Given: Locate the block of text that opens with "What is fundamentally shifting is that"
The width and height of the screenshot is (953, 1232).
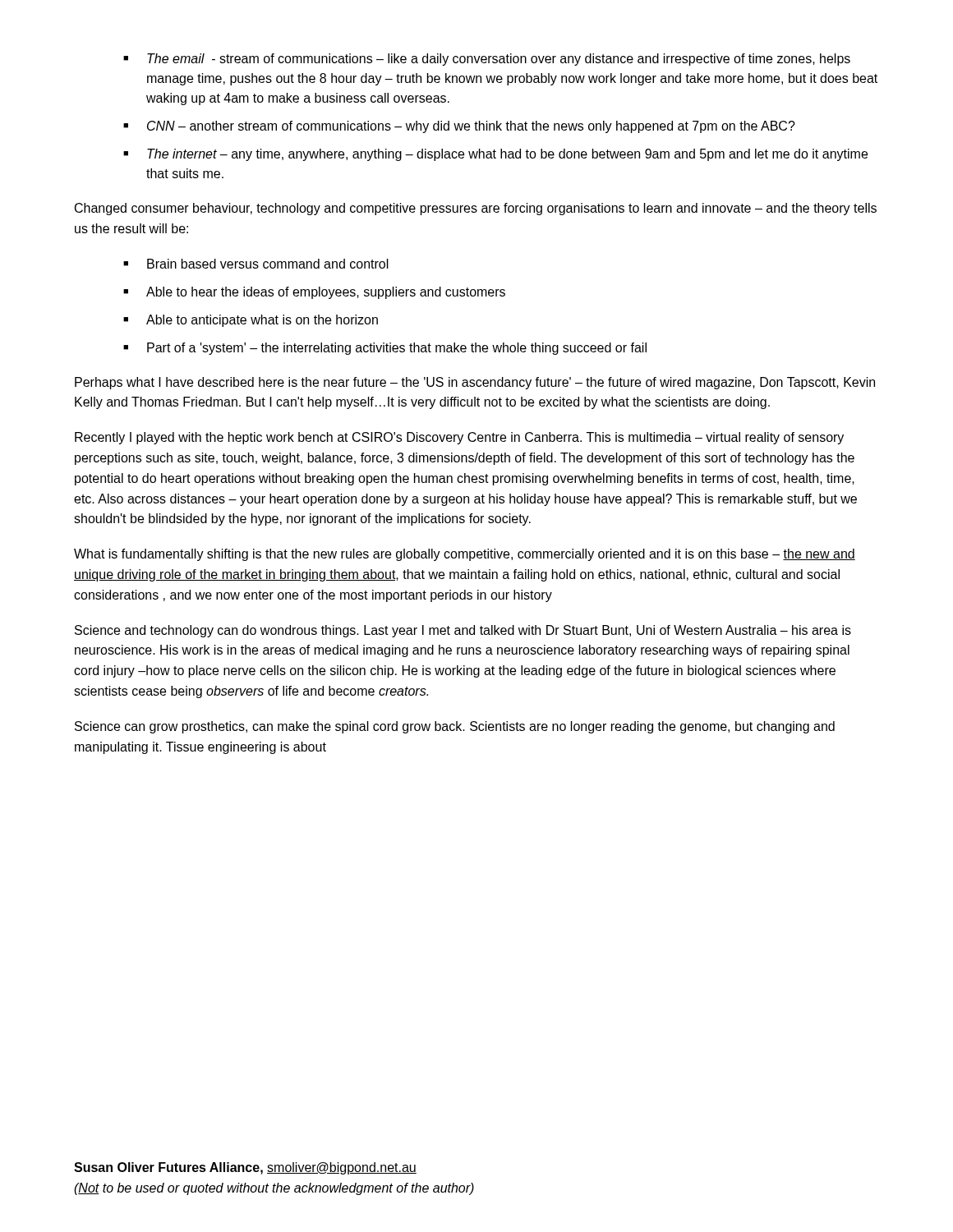Looking at the screenshot, I should pos(476,575).
